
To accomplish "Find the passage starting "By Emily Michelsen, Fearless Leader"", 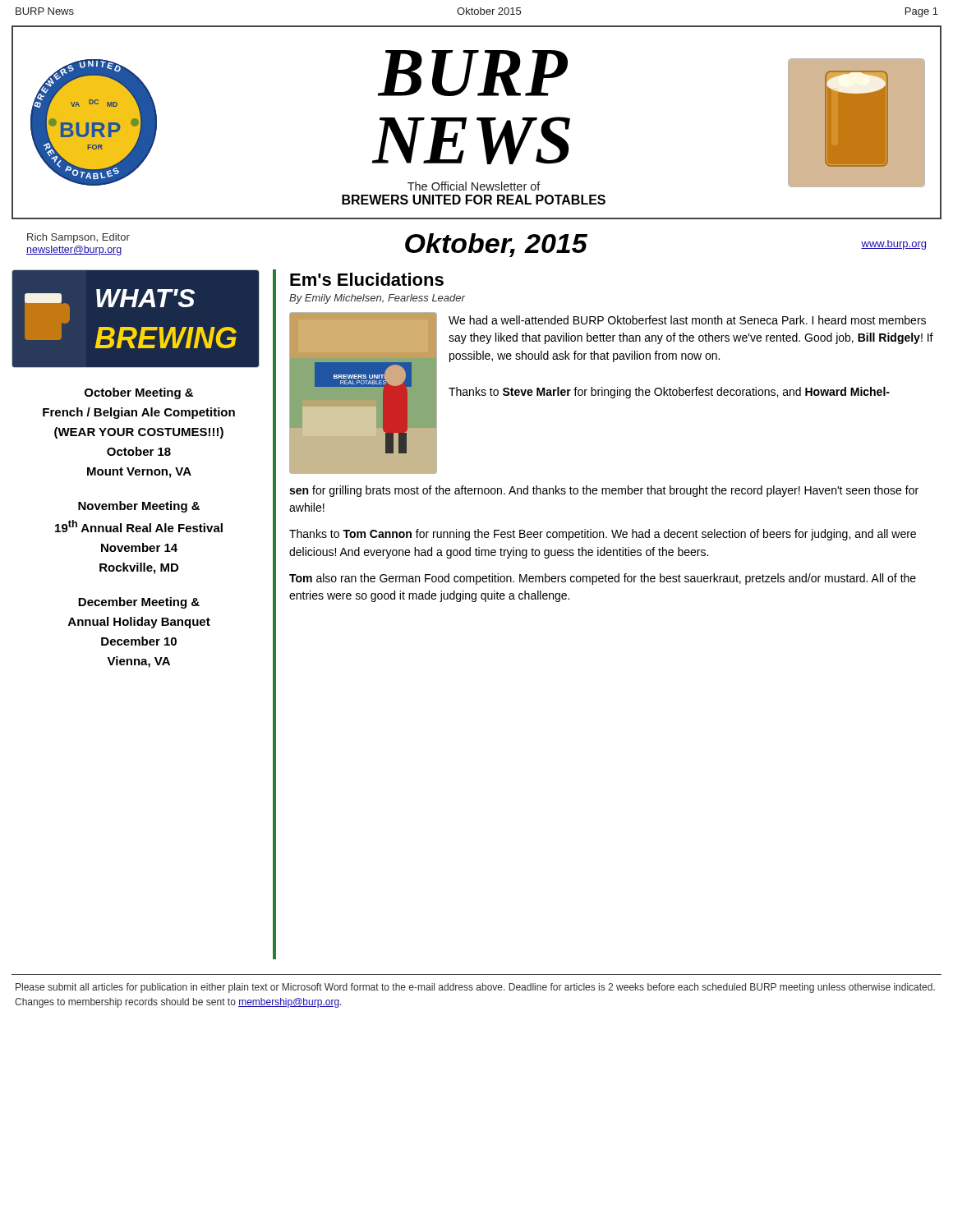I will pos(377,298).
